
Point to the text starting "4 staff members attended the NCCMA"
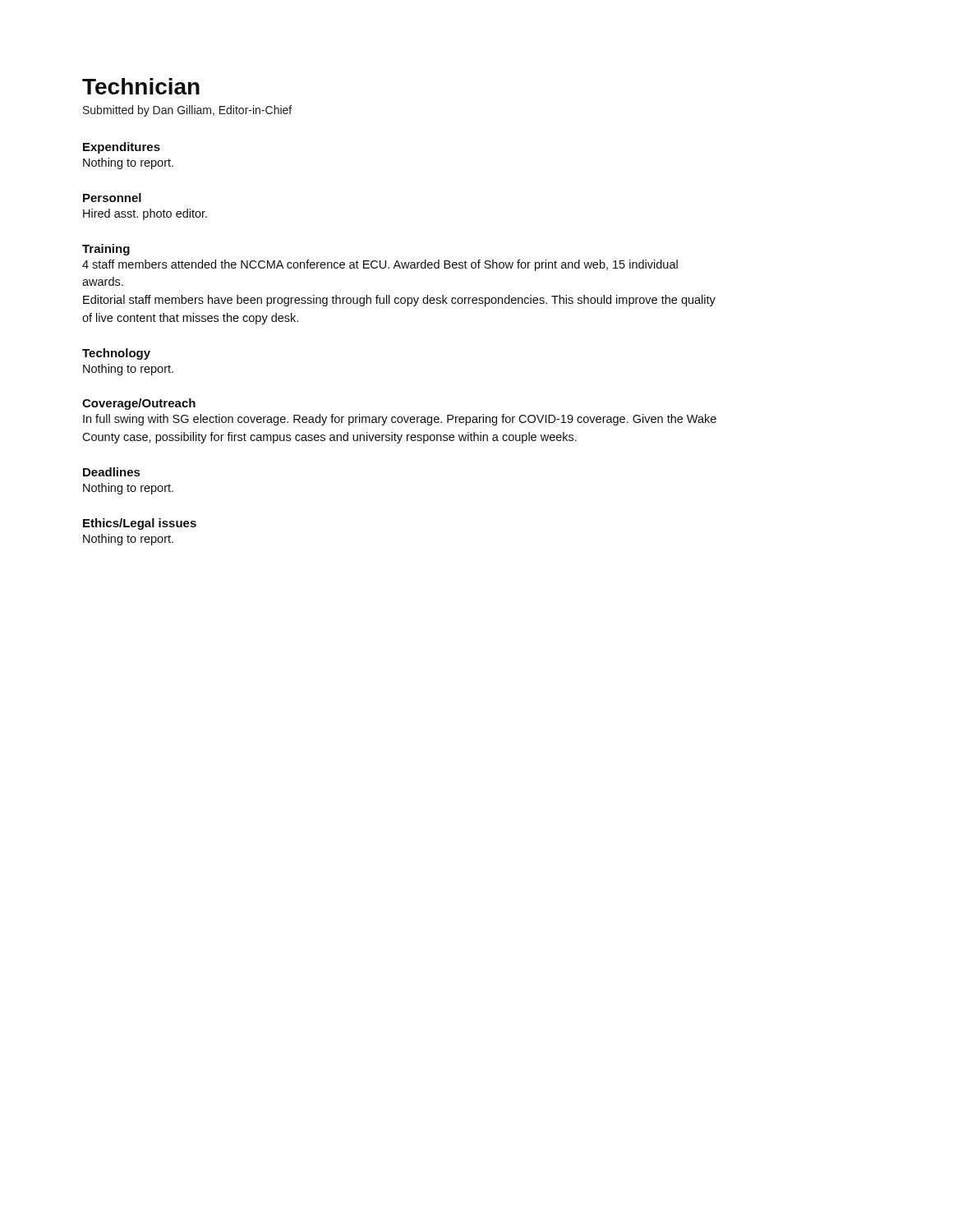399,291
